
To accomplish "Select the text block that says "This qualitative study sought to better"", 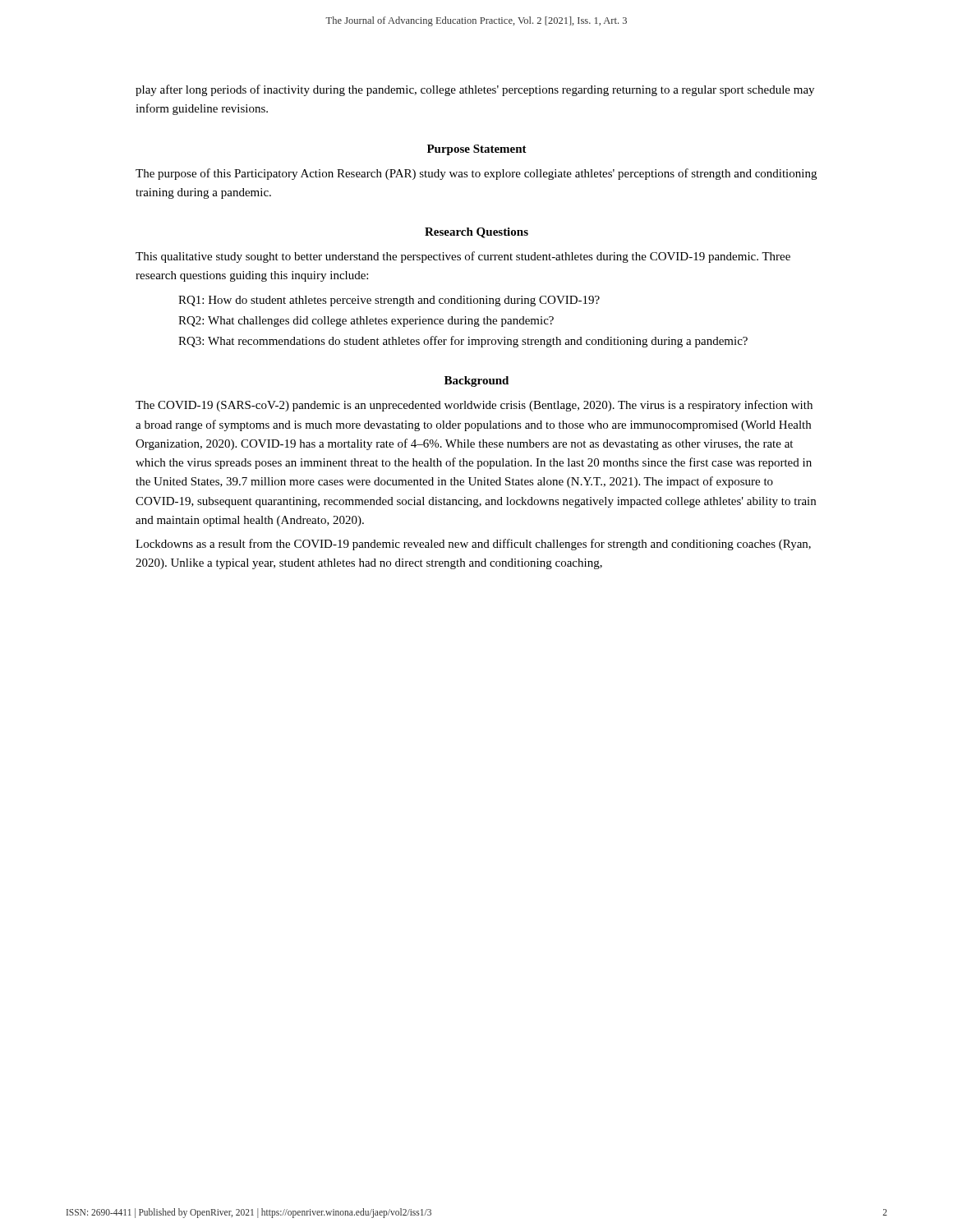I will (x=476, y=266).
